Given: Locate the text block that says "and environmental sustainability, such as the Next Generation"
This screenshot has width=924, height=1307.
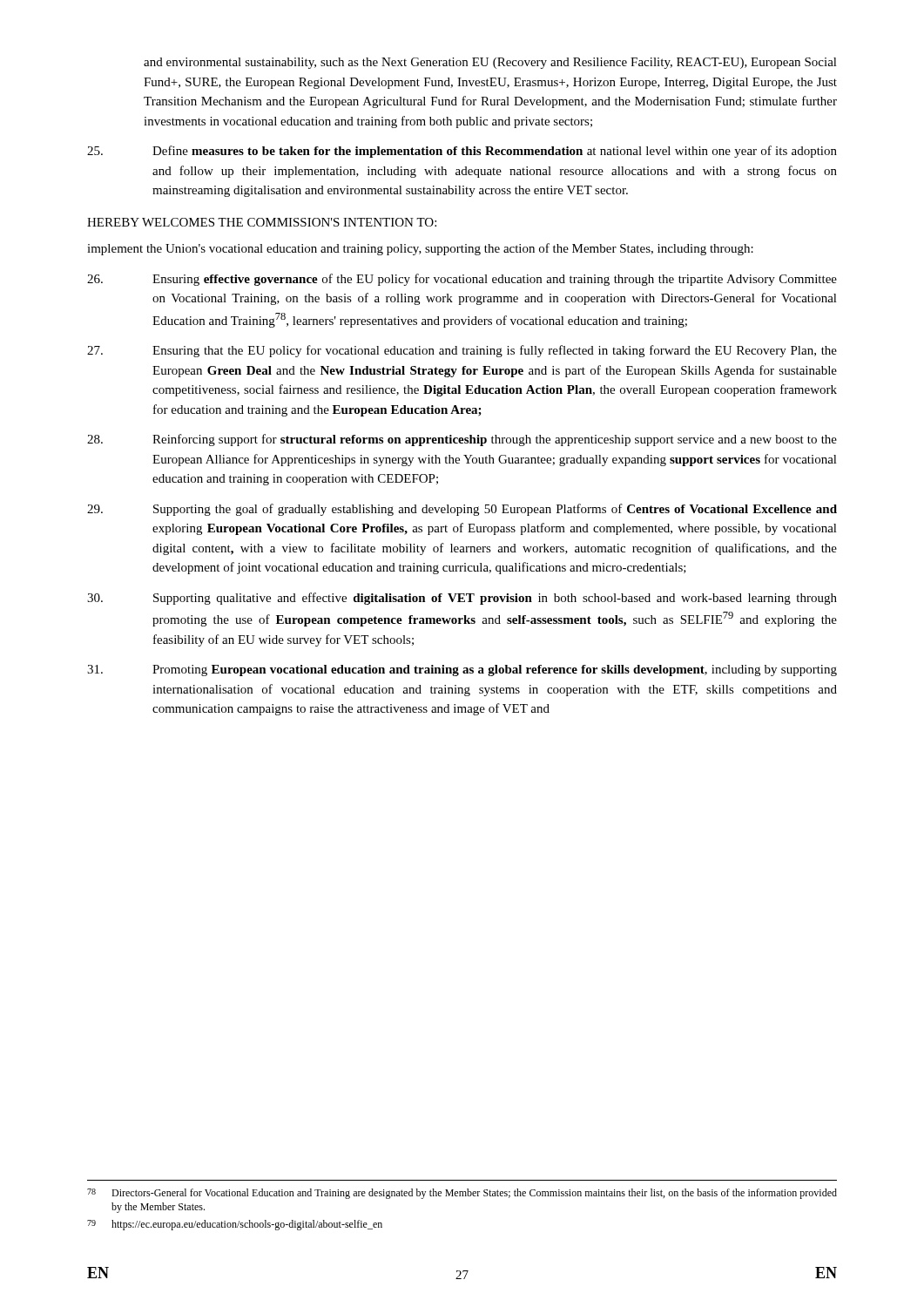Looking at the screenshot, I should (462, 91).
